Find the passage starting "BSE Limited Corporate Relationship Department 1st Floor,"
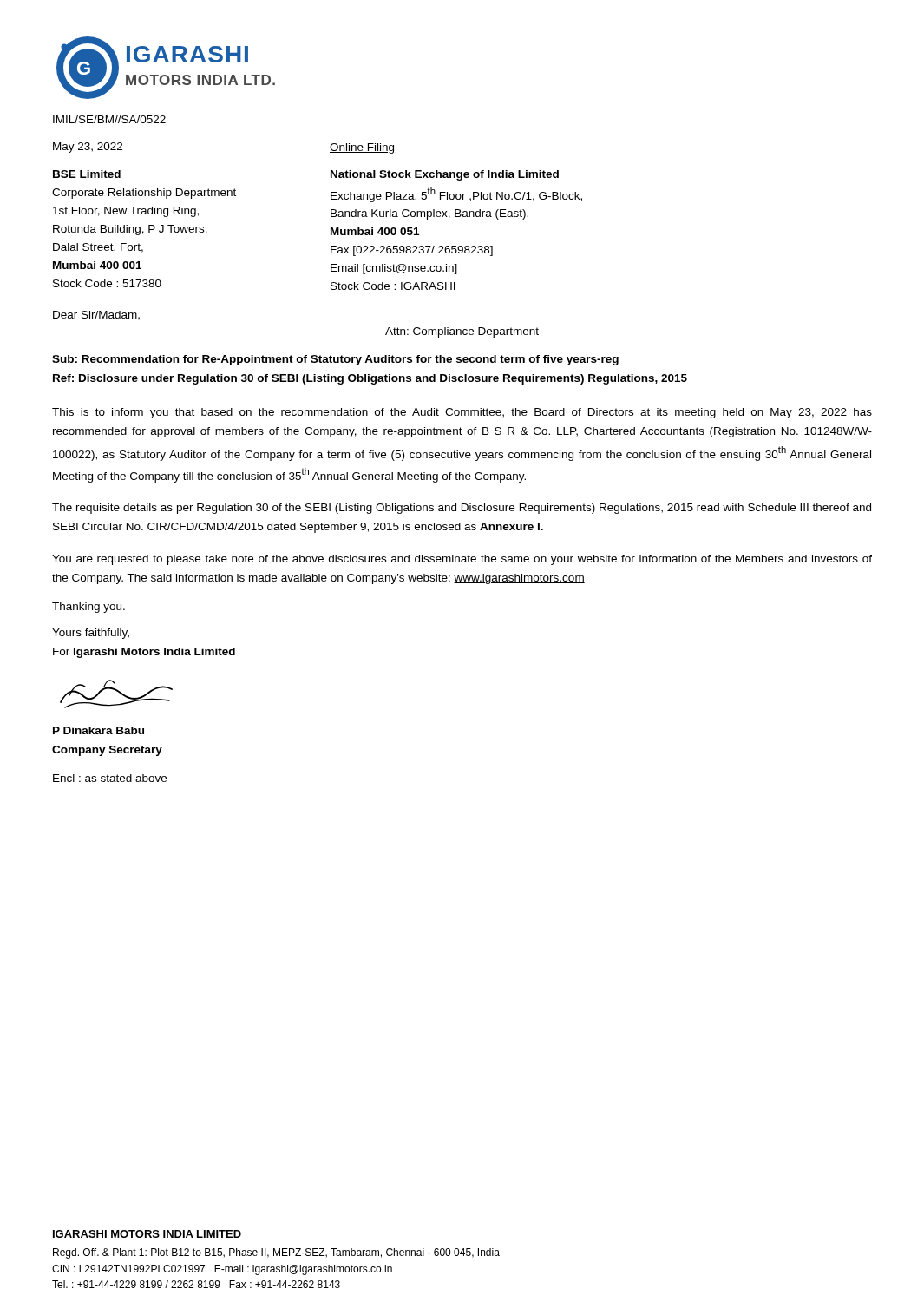 click(x=144, y=229)
